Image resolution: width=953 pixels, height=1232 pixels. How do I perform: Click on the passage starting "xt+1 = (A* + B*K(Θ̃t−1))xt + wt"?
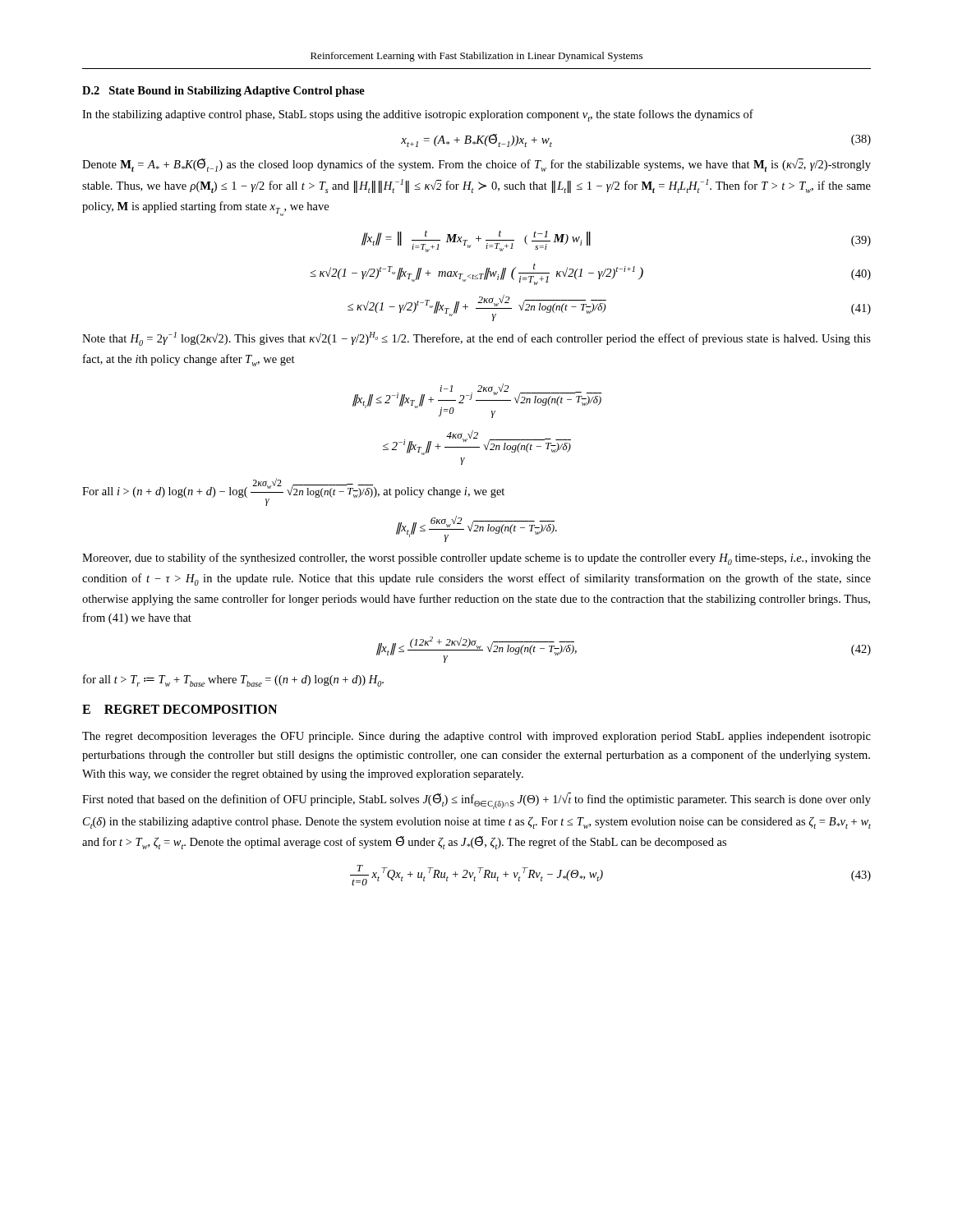tap(485, 140)
